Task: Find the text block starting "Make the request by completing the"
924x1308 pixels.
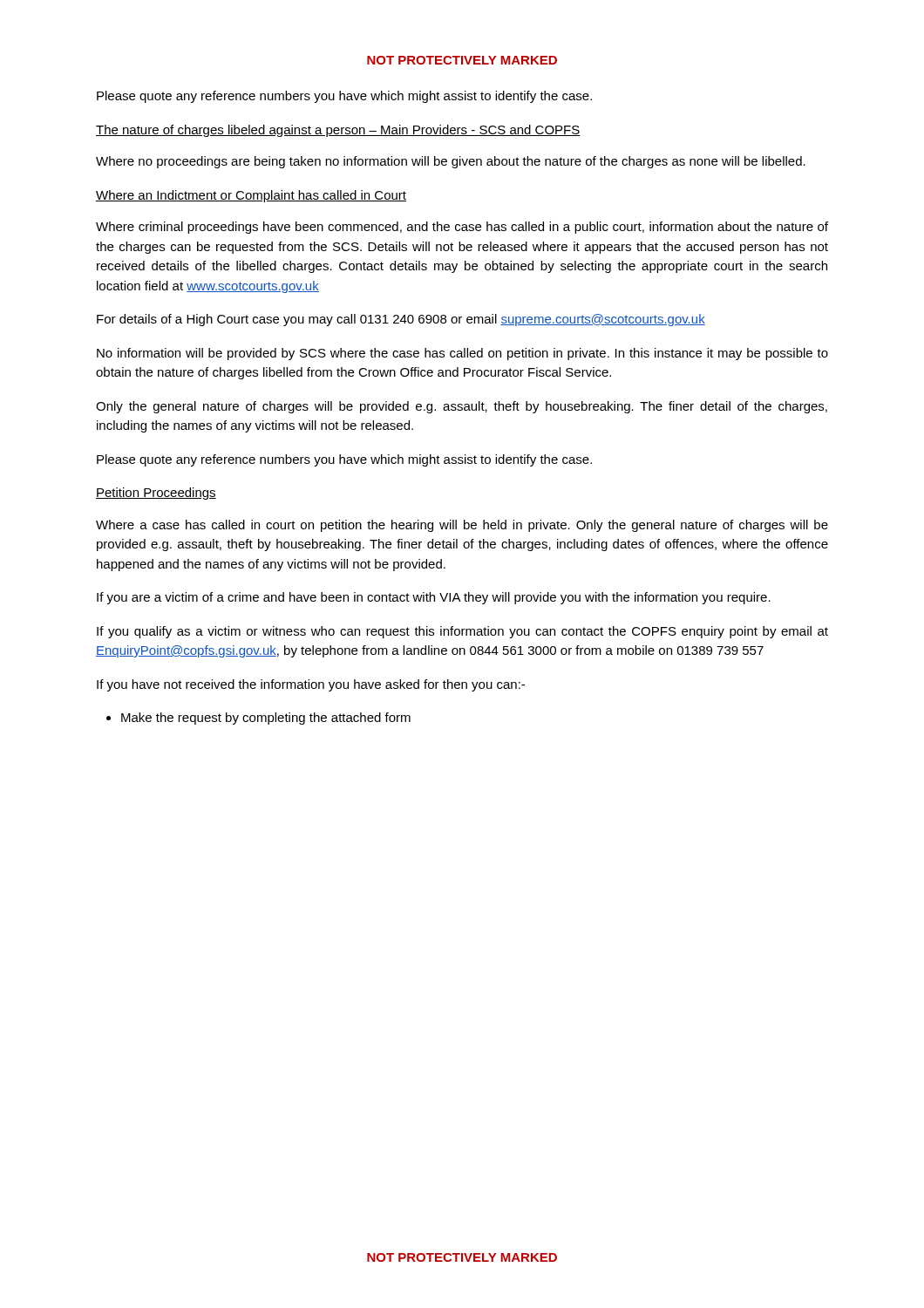Action: (266, 717)
